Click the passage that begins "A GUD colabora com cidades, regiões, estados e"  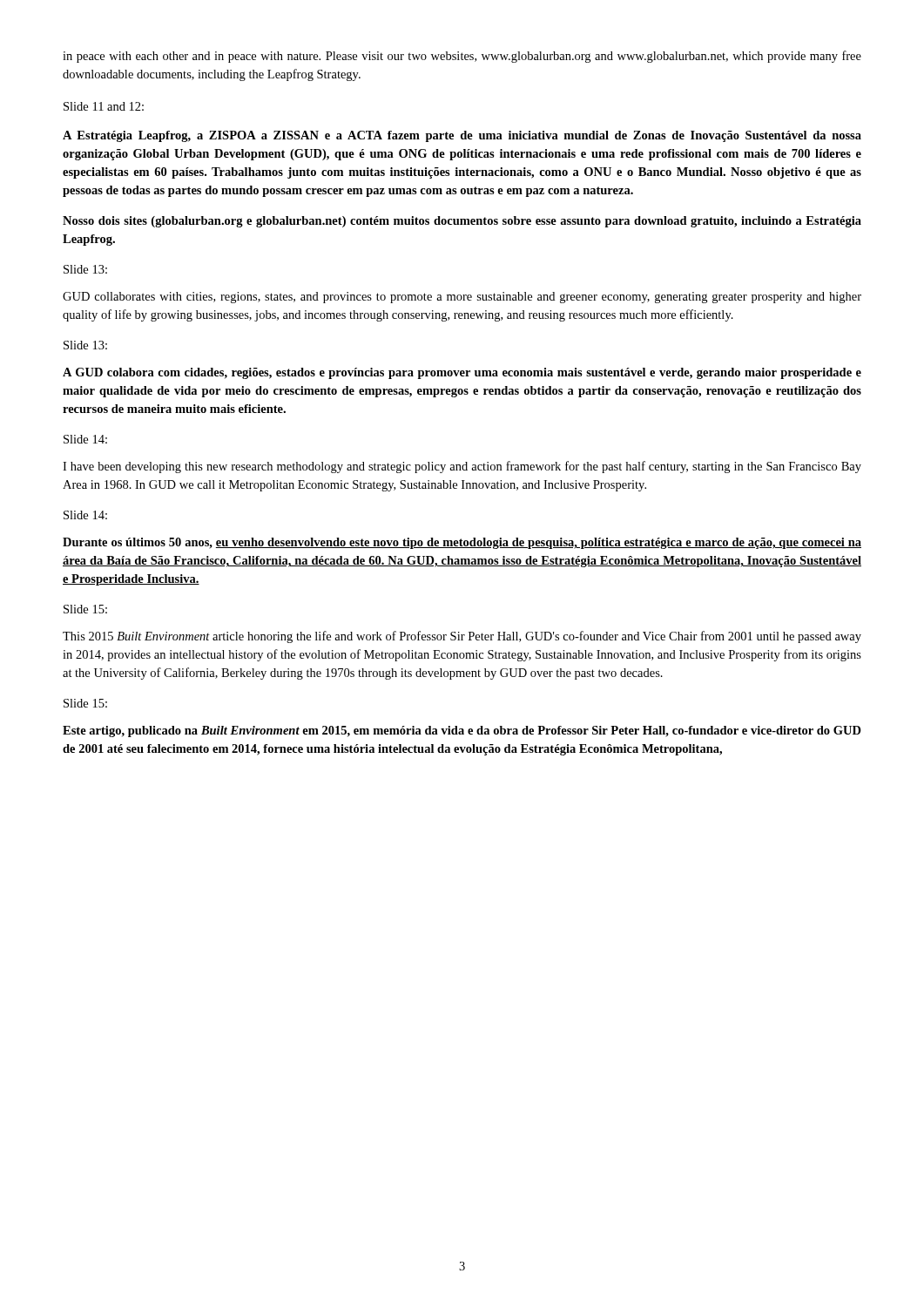click(x=462, y=391)
